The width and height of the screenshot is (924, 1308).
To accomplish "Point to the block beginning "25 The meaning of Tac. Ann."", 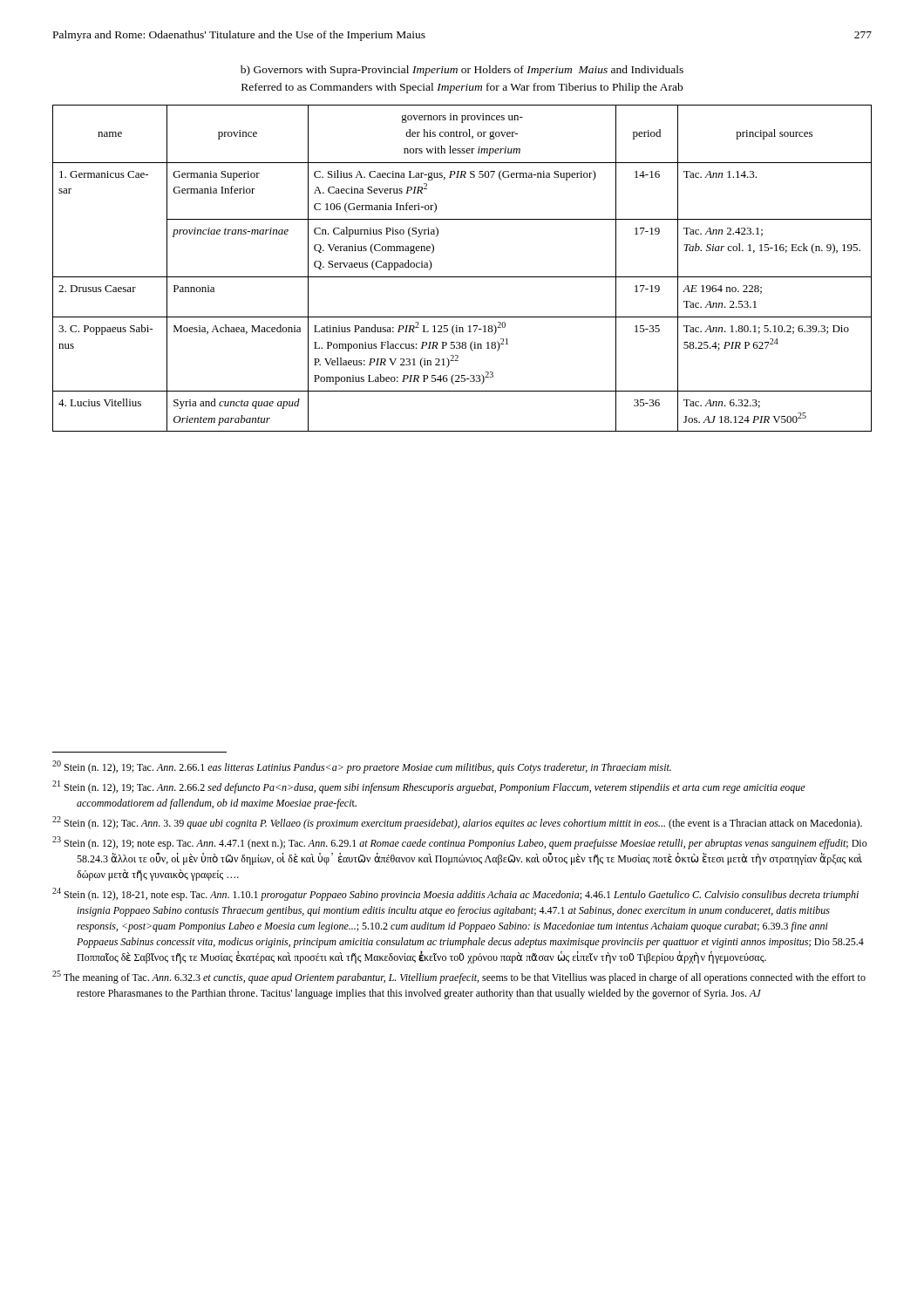I will [459, 984].
